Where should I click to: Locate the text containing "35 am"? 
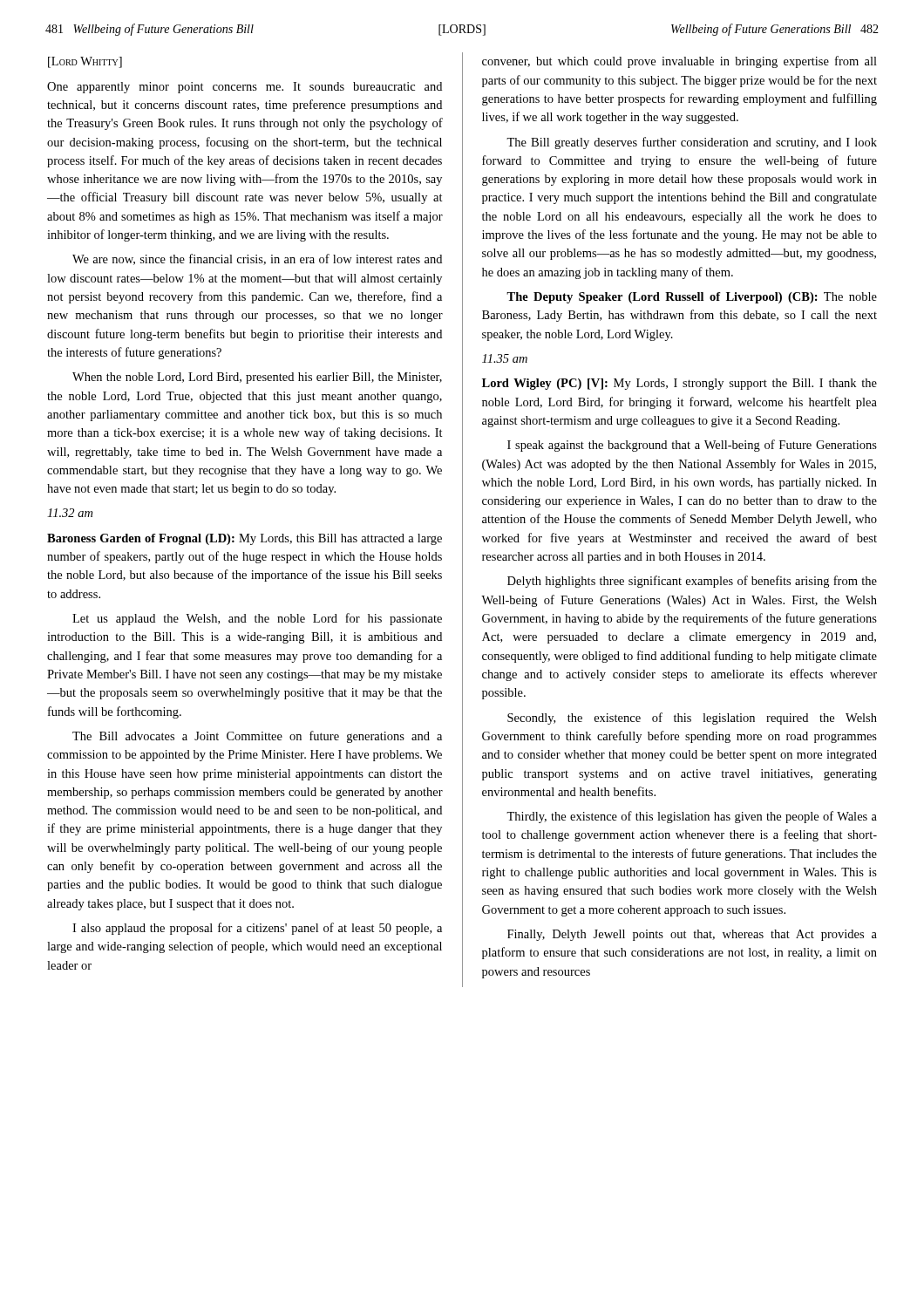pos(505,358)
